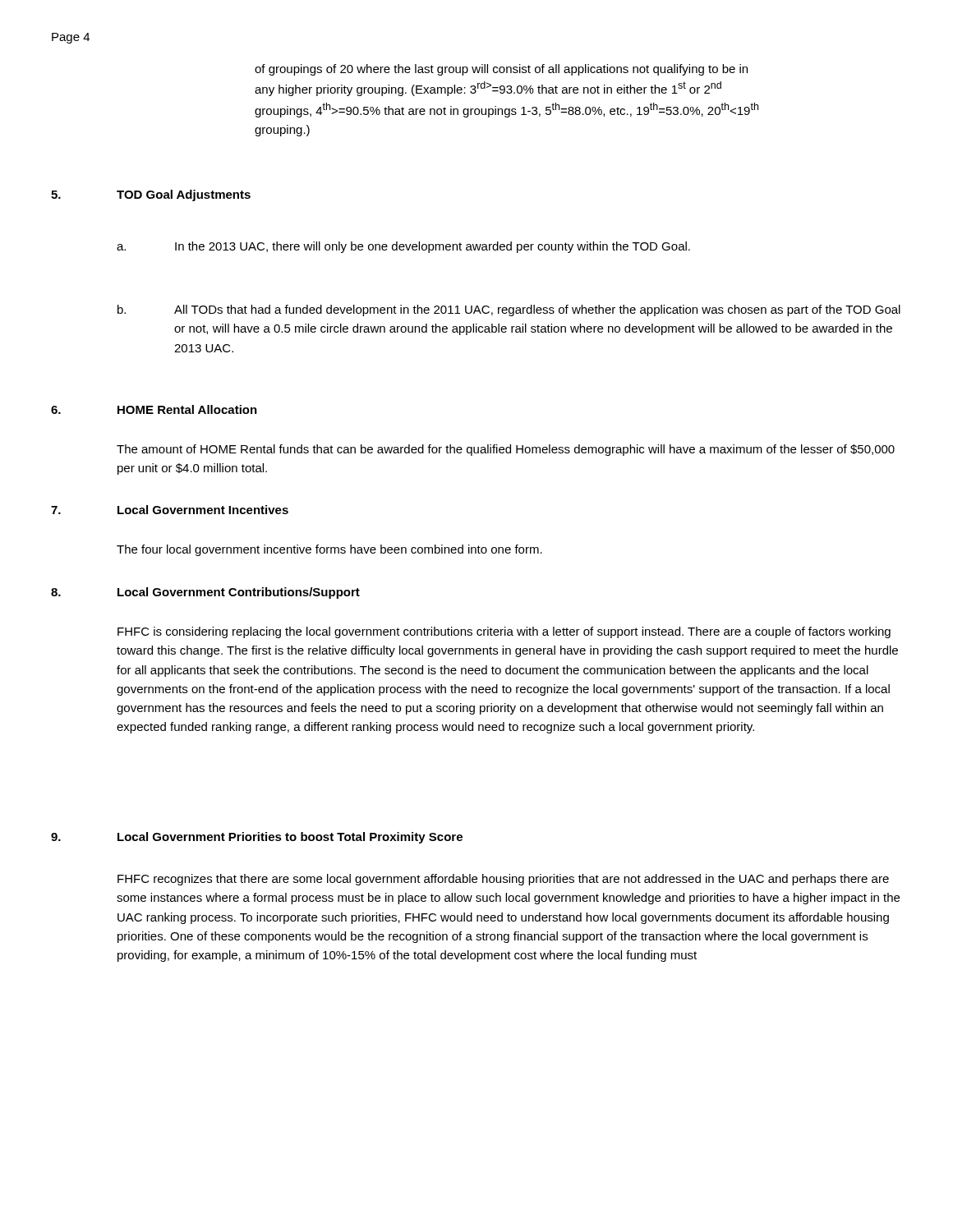953x1232 pixels.
Task: Select the text block starting "5. TOD Goal Adjustments"
Action: pos(151,195)
